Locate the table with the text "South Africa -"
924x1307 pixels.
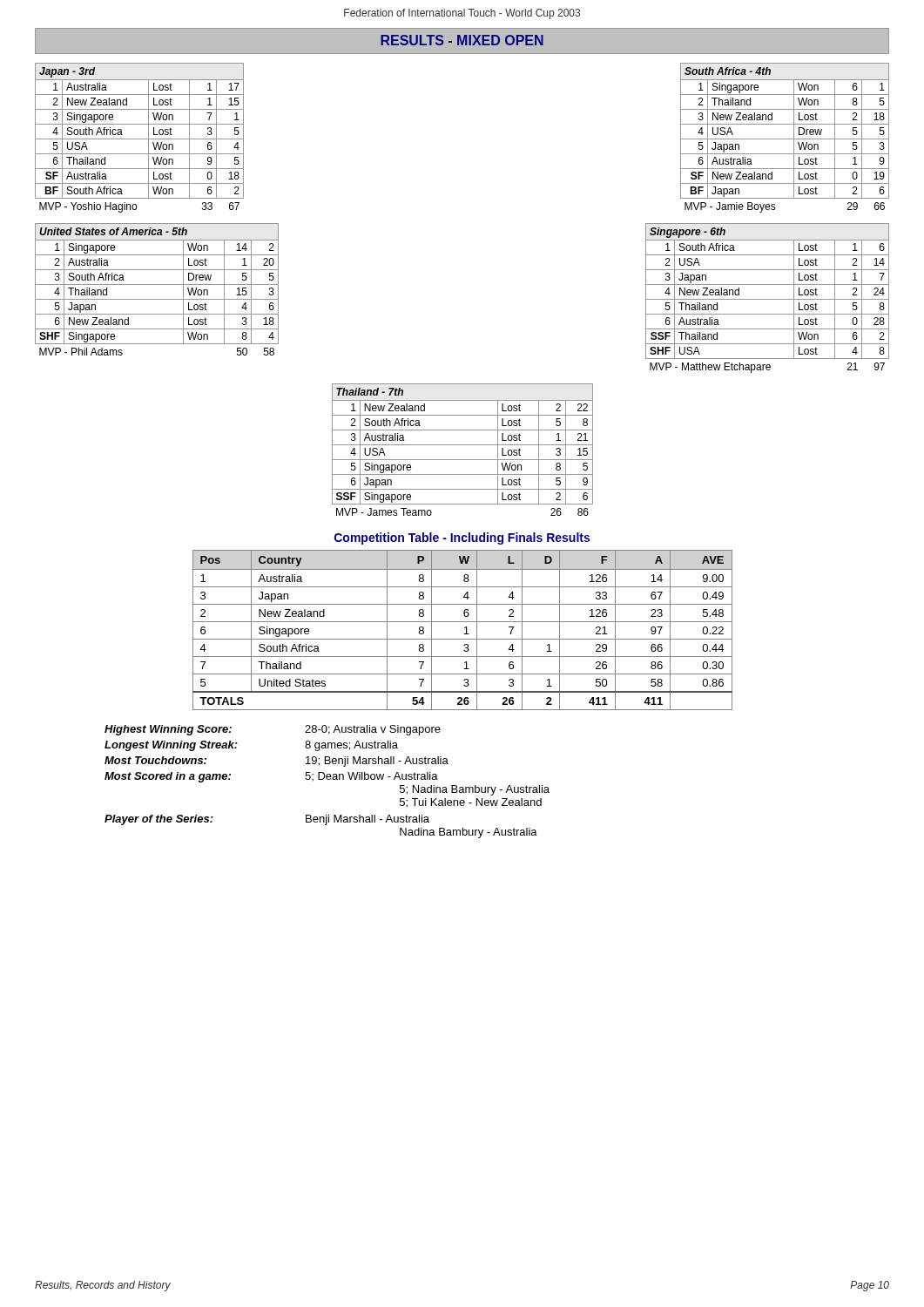tap(785, 139)
